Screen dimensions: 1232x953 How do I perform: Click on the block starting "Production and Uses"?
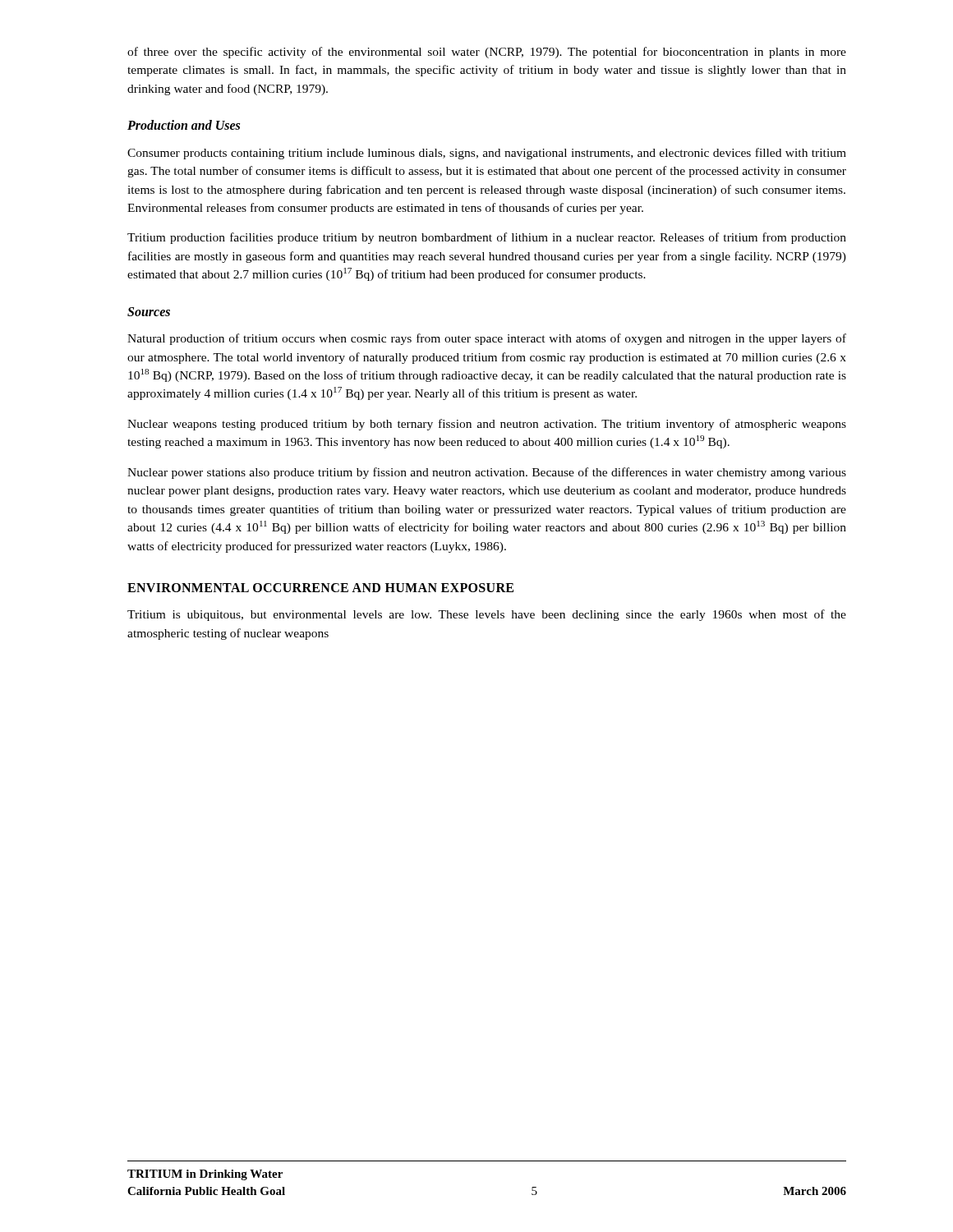(x=184, y=125)
